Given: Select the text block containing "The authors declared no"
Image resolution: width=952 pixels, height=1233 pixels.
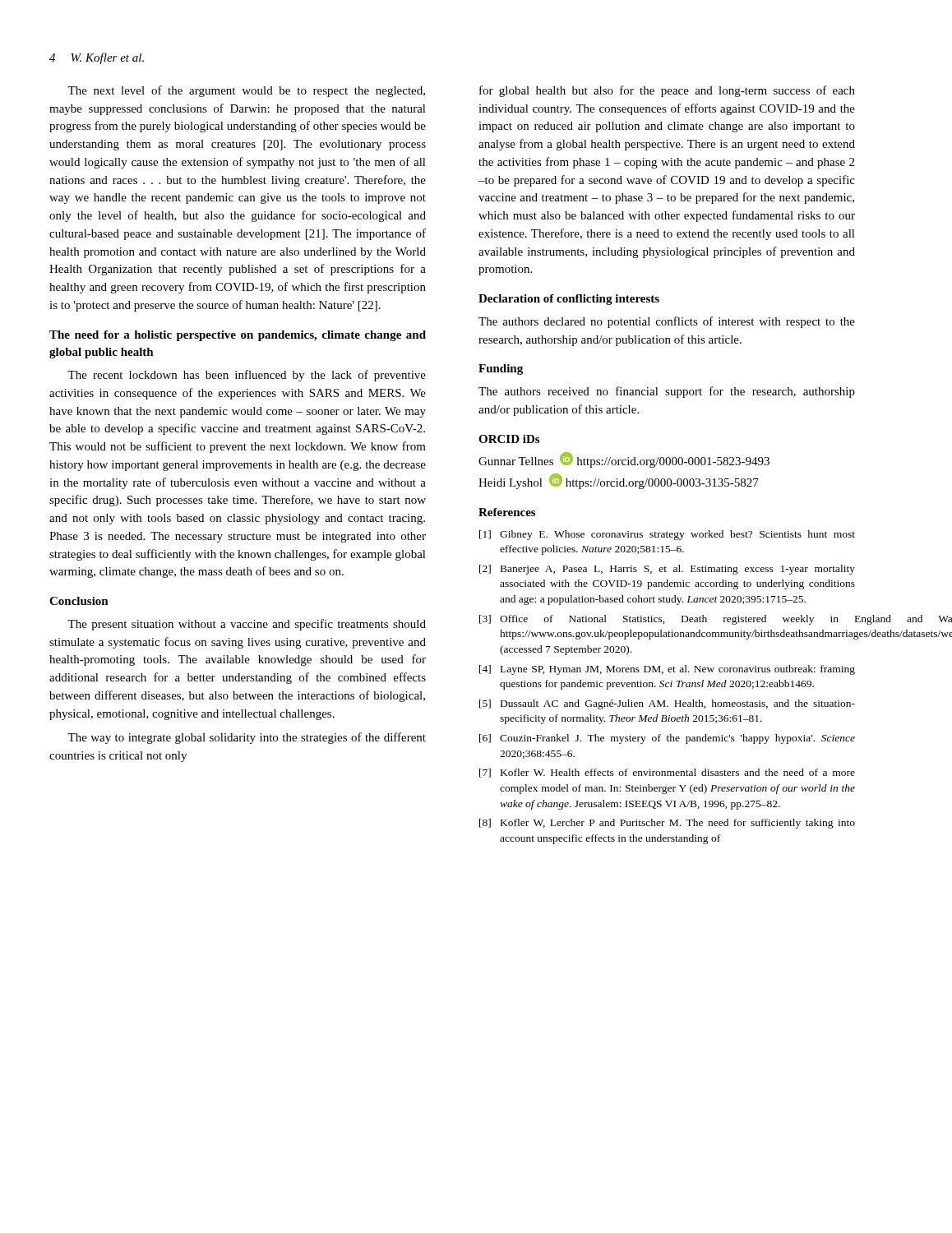Looking at the screenshot, I should pyautogui.click(x=667, y=331).
